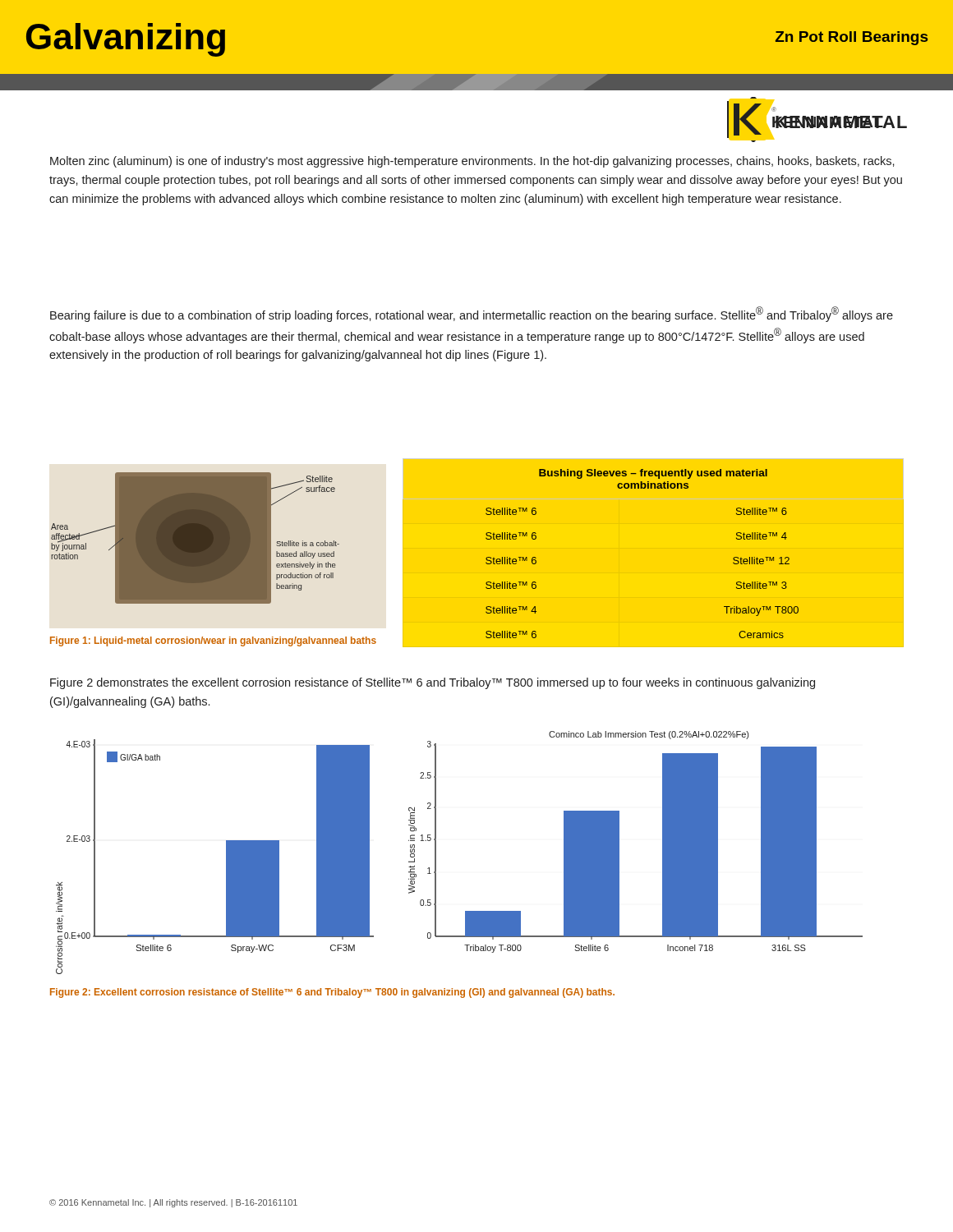Image resolution: width=953 pixels, height=1232 pixels.
Task: Select the logo
Action: tap(817, 120)
